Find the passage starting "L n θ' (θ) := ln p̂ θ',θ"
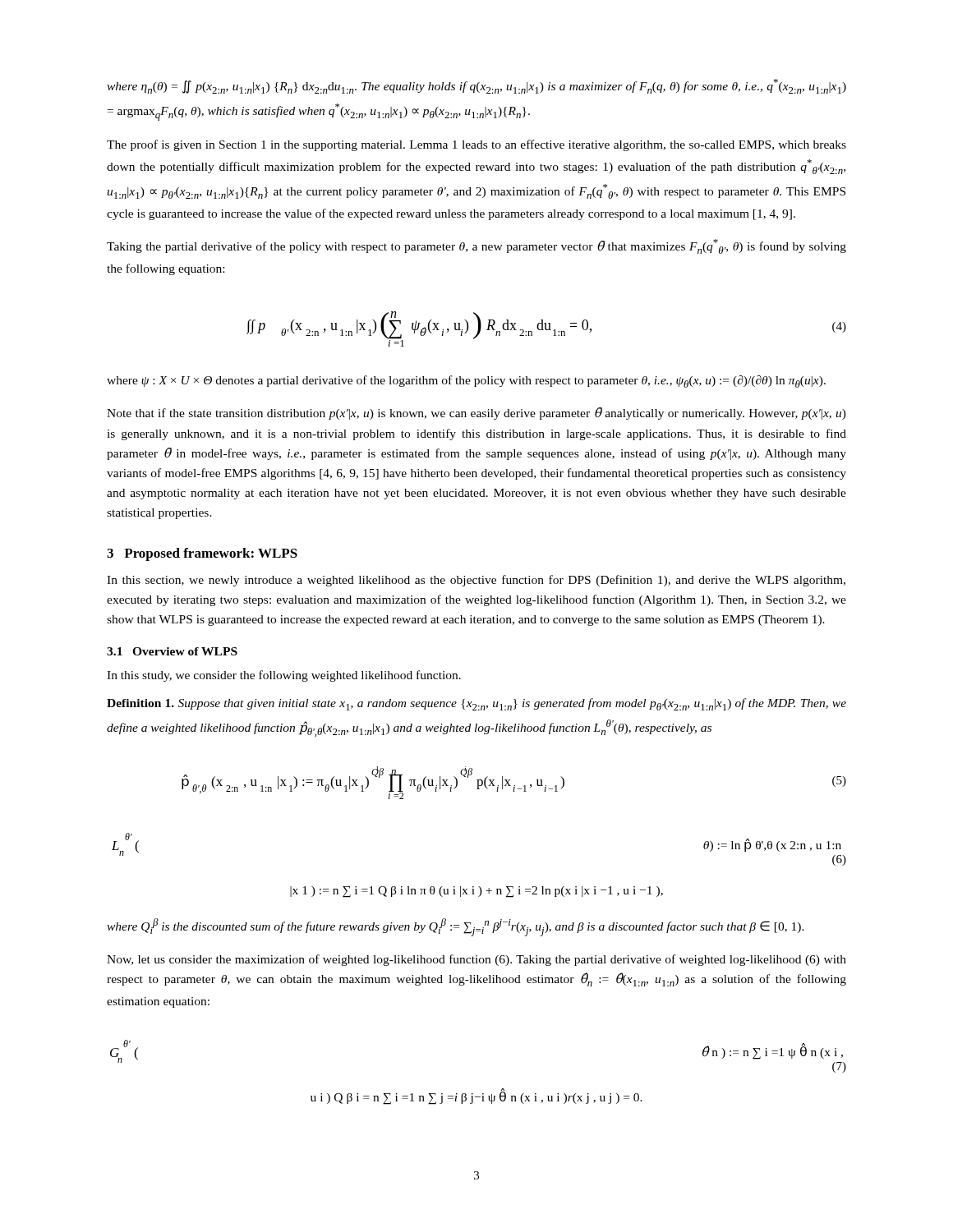 (x=118, y=849)
